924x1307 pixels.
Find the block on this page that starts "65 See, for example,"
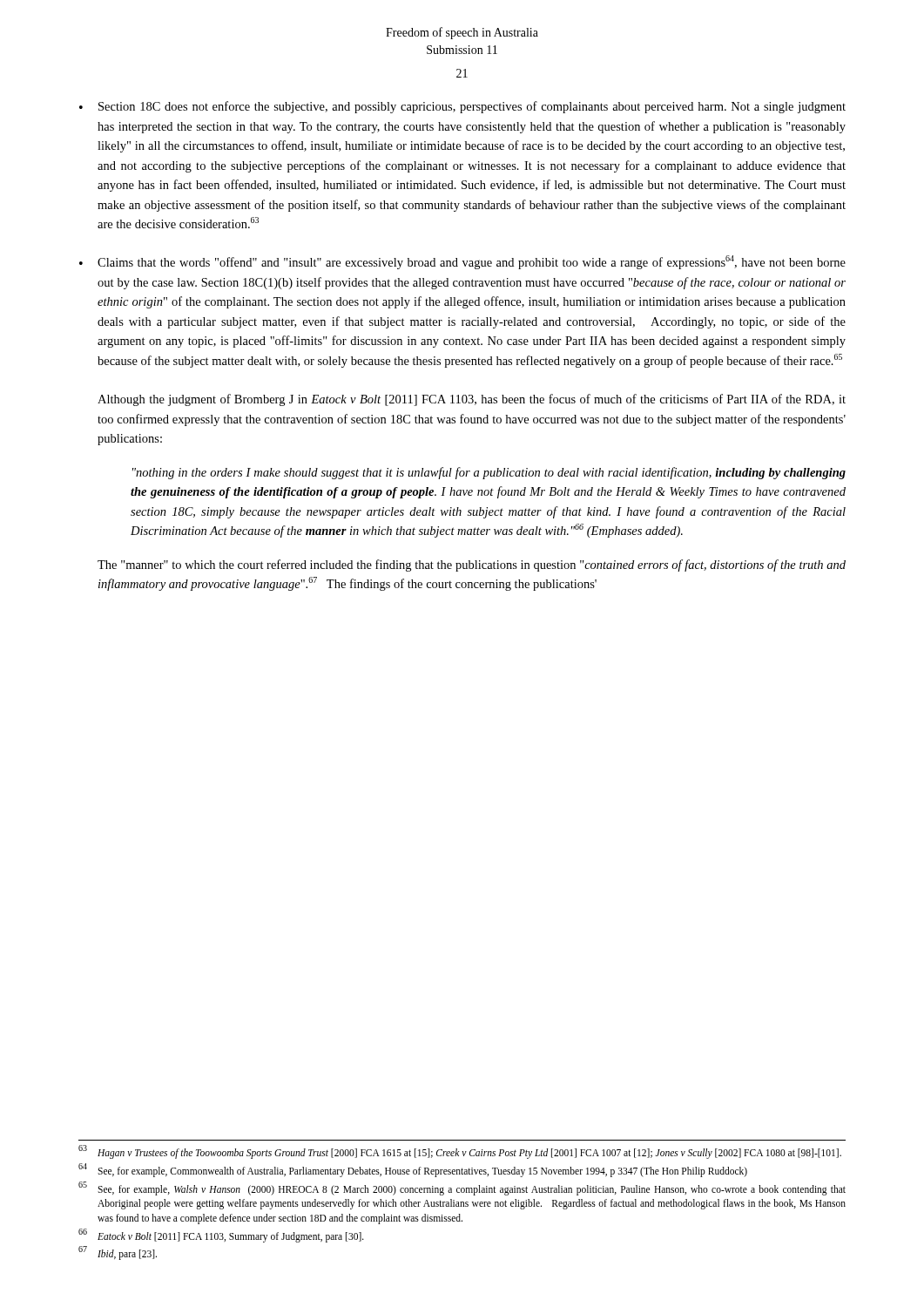coord(462,1204)
